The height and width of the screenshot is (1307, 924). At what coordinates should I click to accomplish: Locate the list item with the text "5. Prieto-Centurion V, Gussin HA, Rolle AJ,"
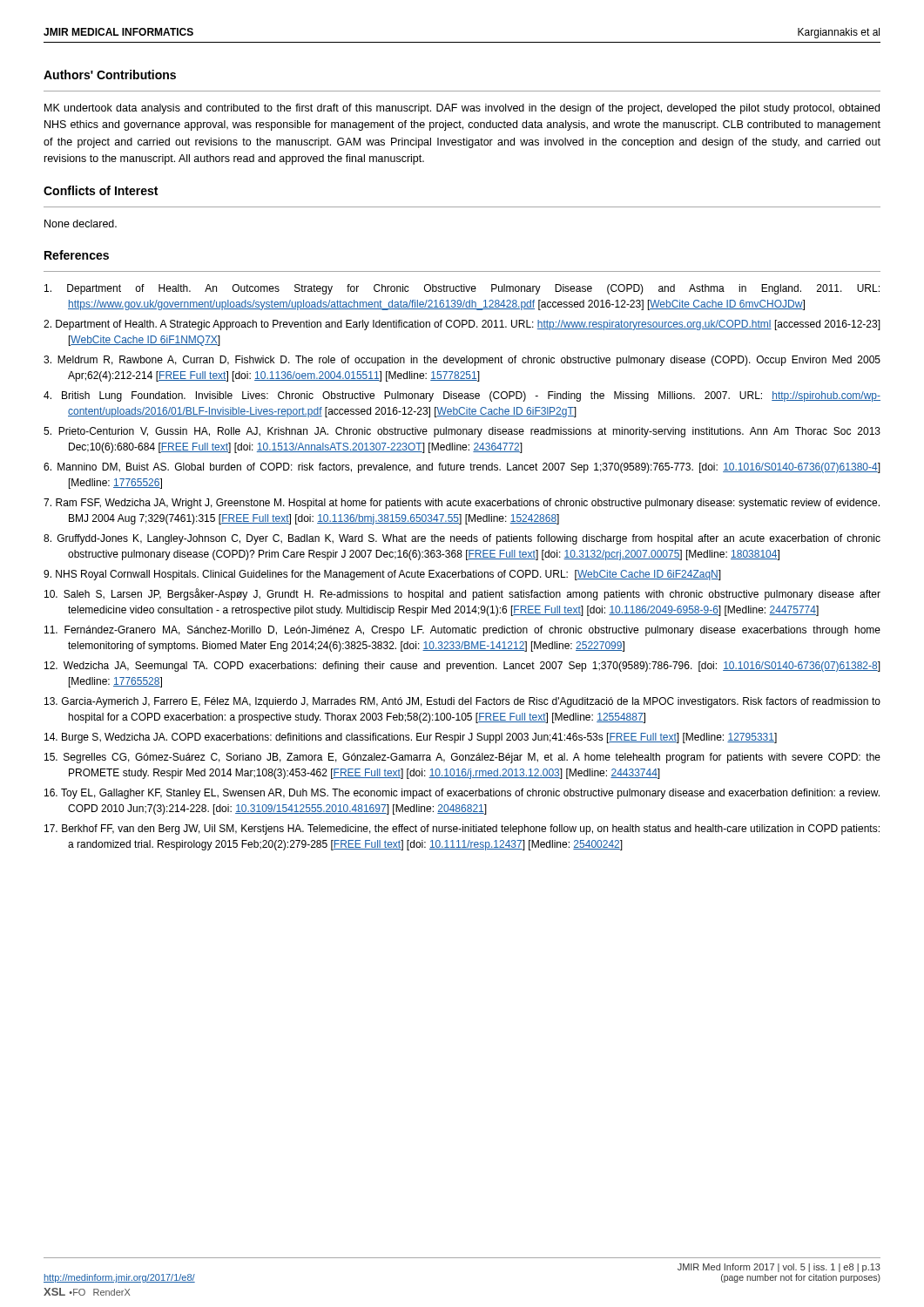coord(462,439)
